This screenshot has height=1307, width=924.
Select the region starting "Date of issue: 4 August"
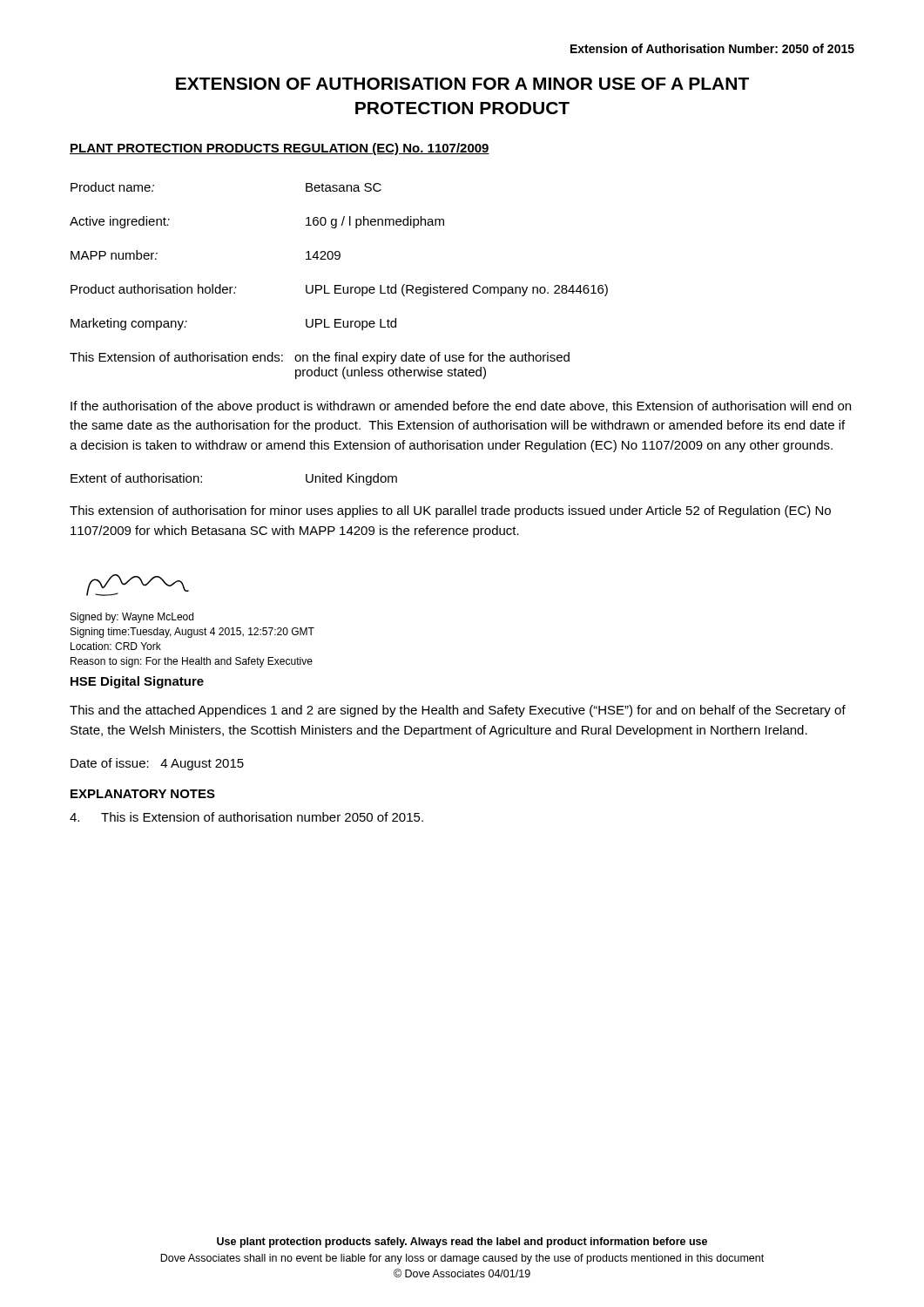(x=157, y=763)
